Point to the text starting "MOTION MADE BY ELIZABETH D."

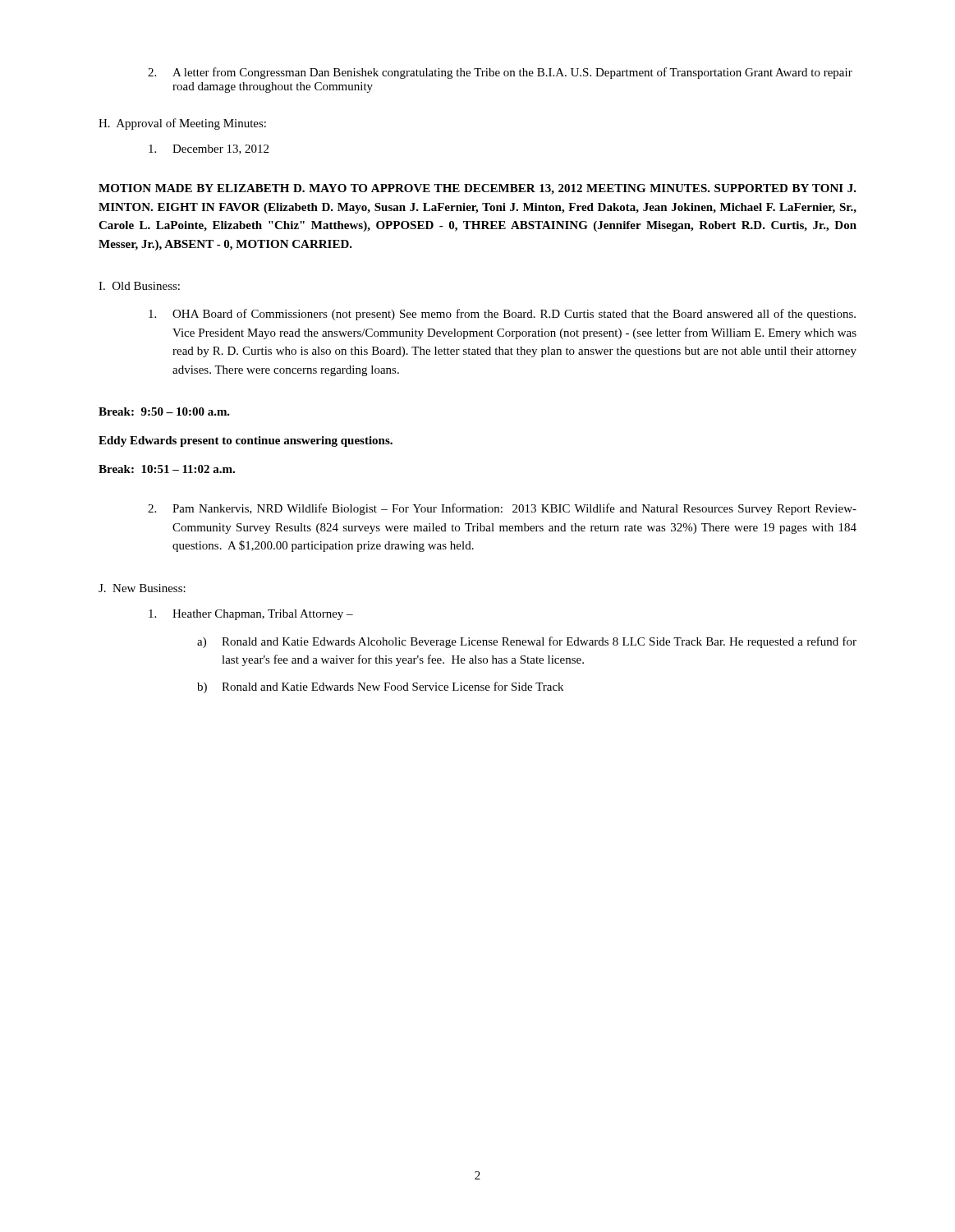tap(478, 216)
